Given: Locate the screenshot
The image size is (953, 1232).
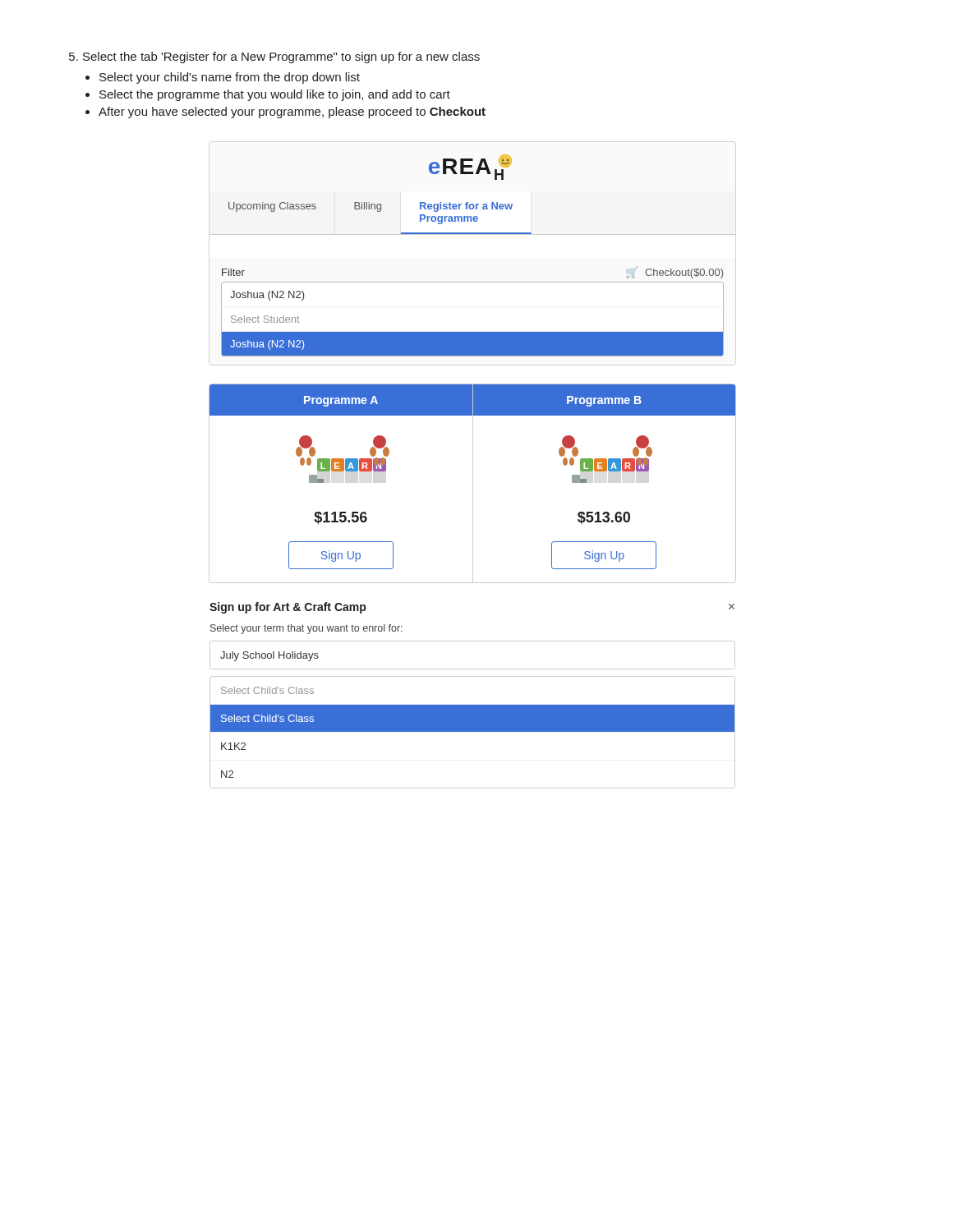Looking at the screenshot, I should 472,465.
